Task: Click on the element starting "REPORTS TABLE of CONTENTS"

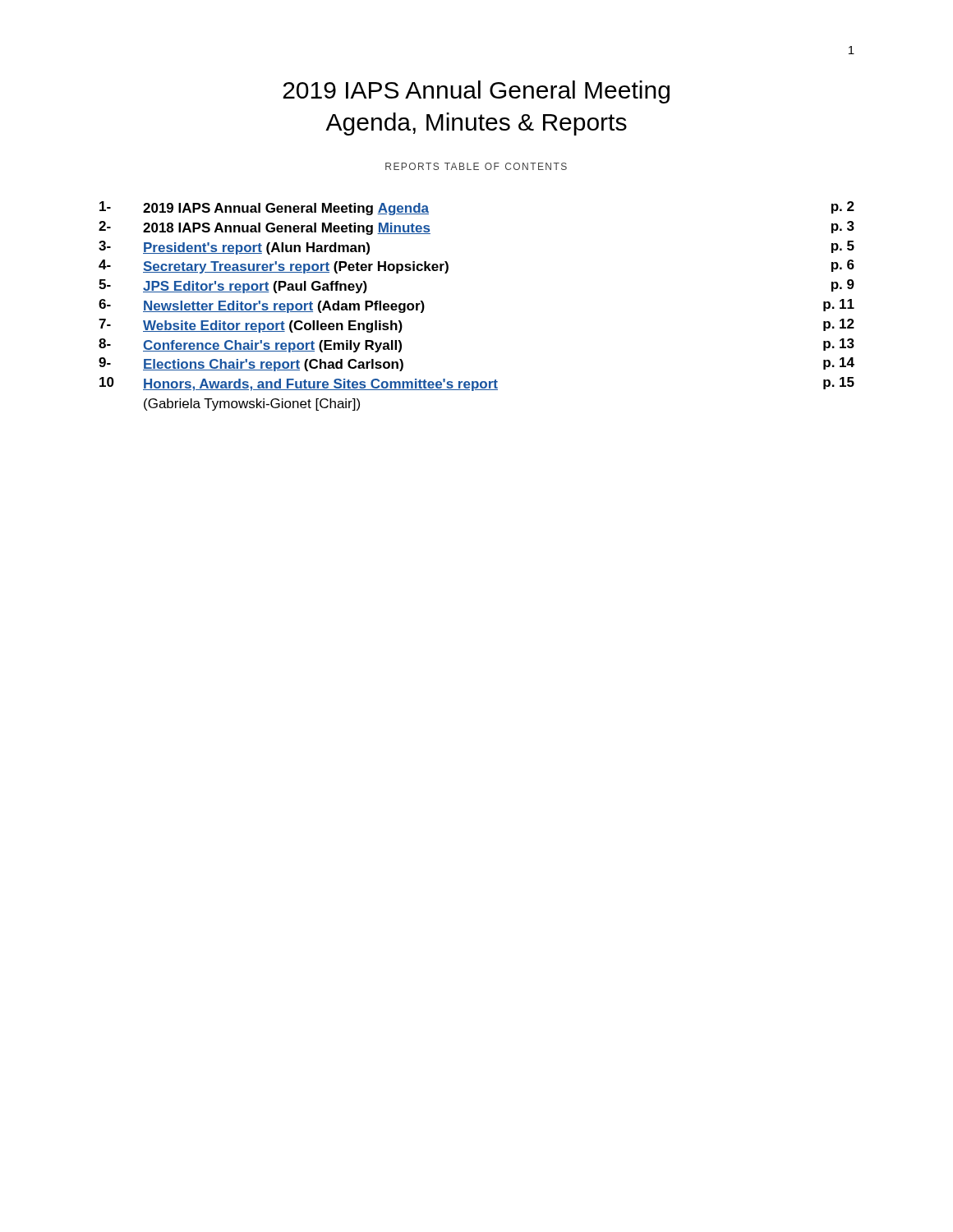Action: (476, 167)
